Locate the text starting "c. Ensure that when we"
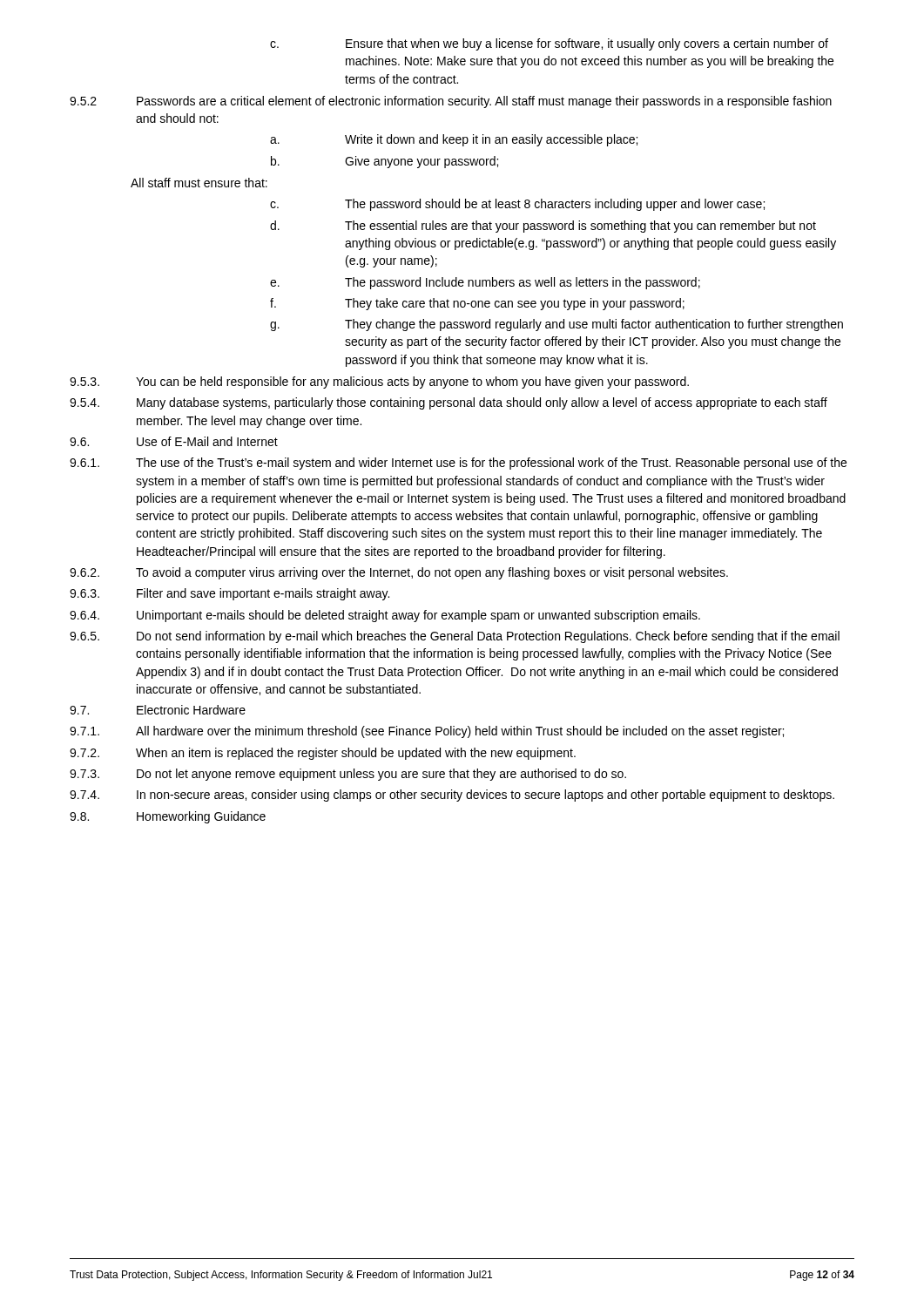Screen dimensions: 1307x924 [462, 61]
